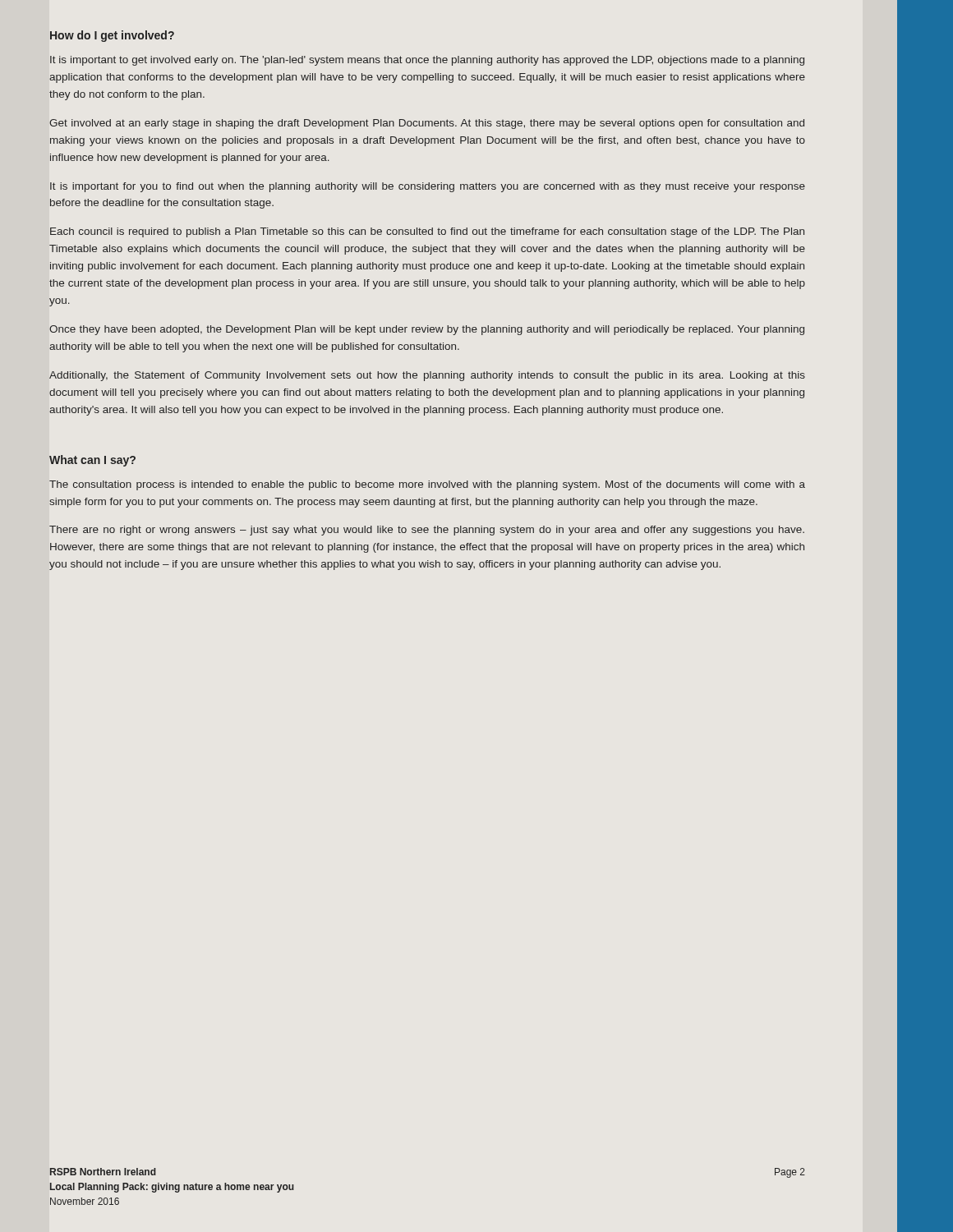Point to the block beginning "The consultation process is intended"
This screenshot has width=953, height=1232.
[x=427, y=492]
